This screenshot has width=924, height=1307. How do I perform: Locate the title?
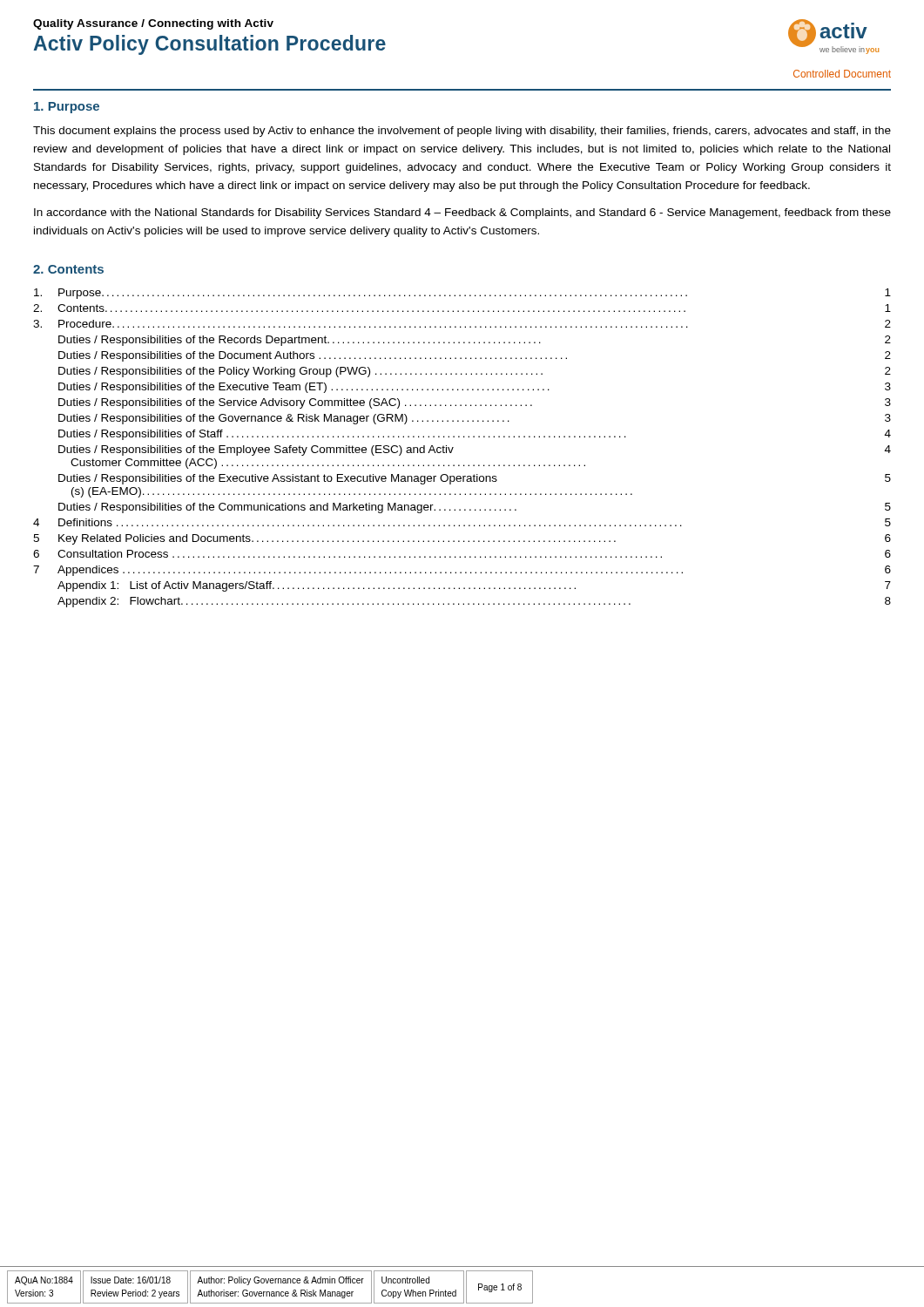(210, 44)
